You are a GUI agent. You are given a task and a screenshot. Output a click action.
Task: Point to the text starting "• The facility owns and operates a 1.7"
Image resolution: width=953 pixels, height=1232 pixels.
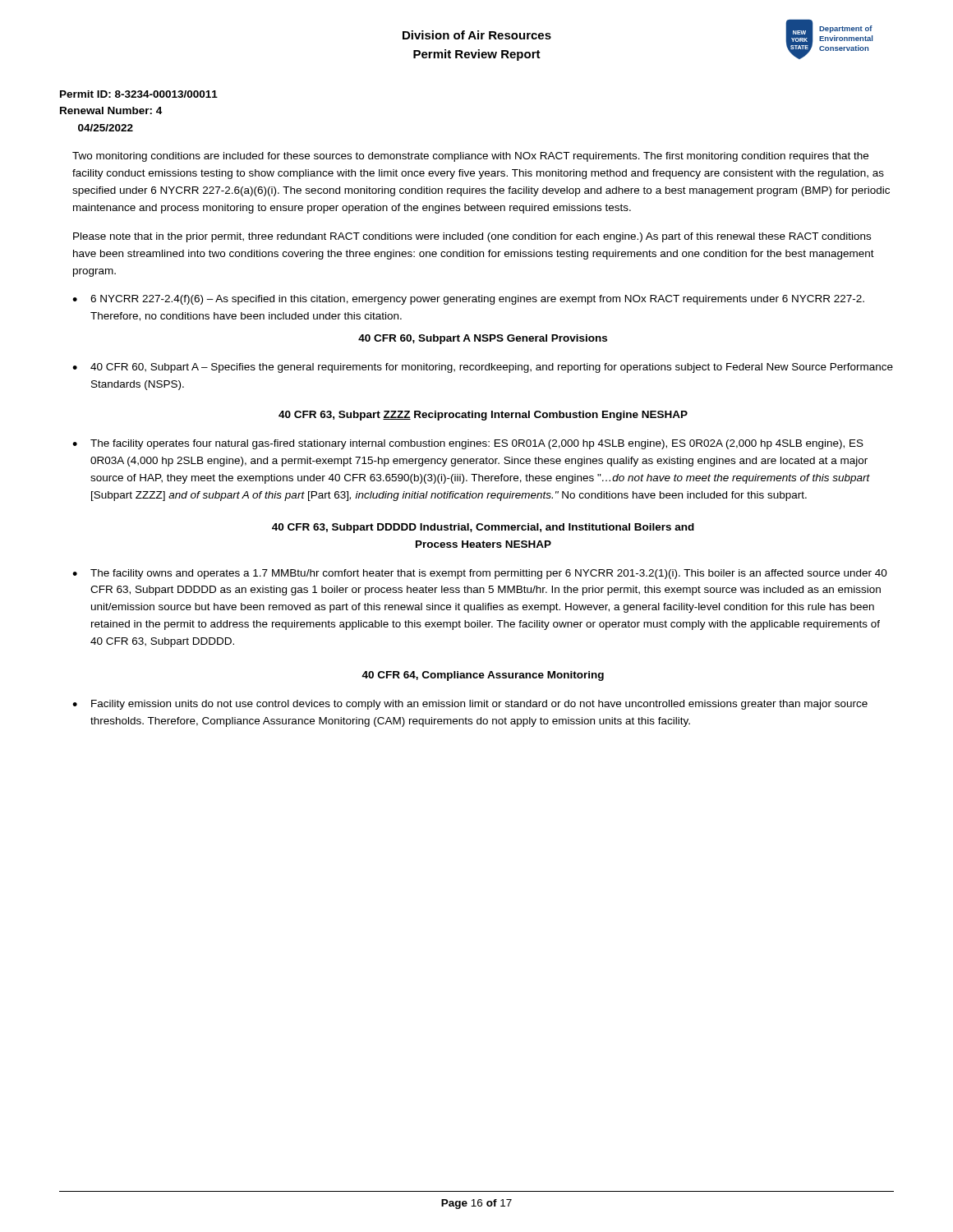(x=483, y=608)
